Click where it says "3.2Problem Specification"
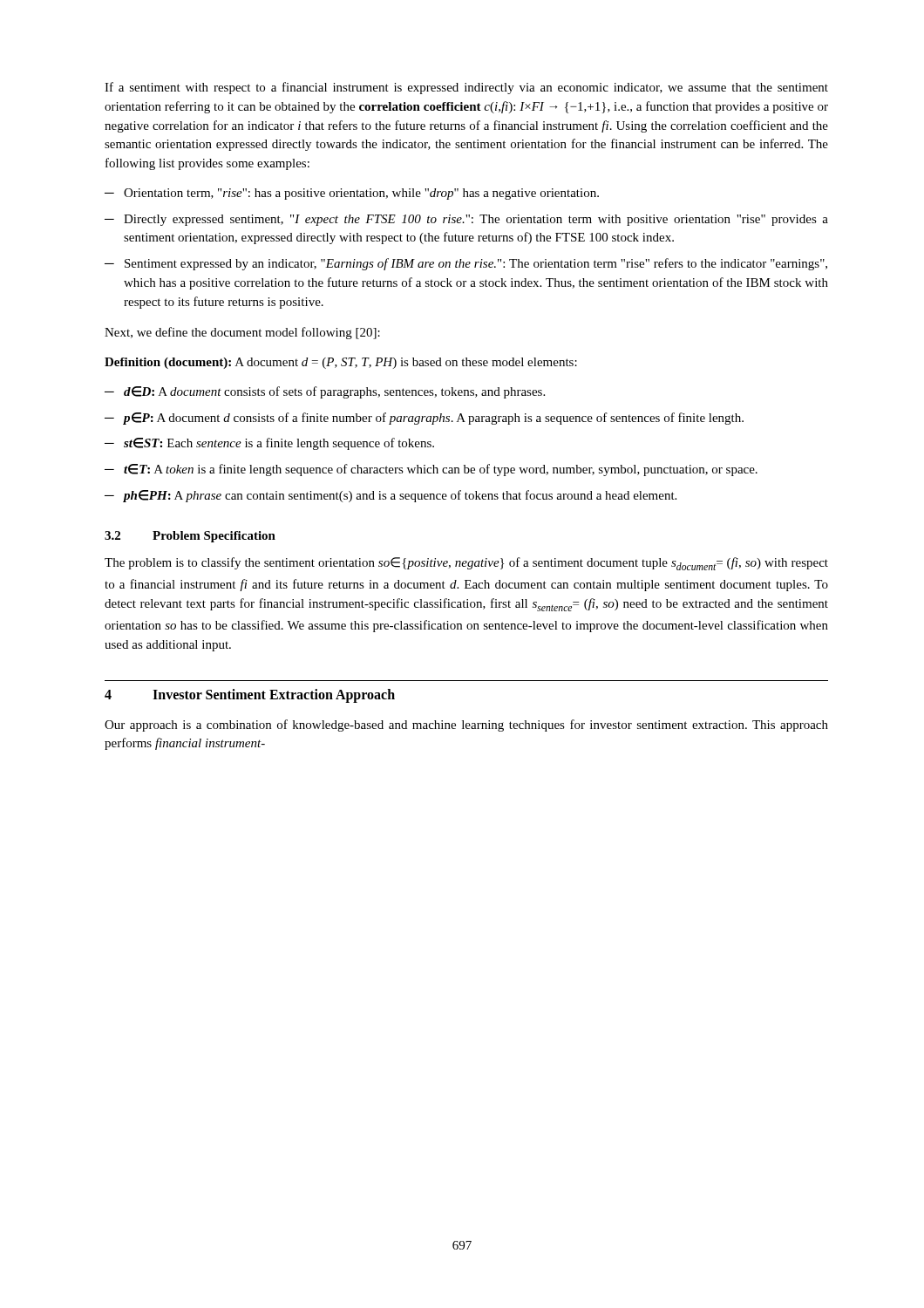The image size is (924, 1308). (x=190, y=536)
